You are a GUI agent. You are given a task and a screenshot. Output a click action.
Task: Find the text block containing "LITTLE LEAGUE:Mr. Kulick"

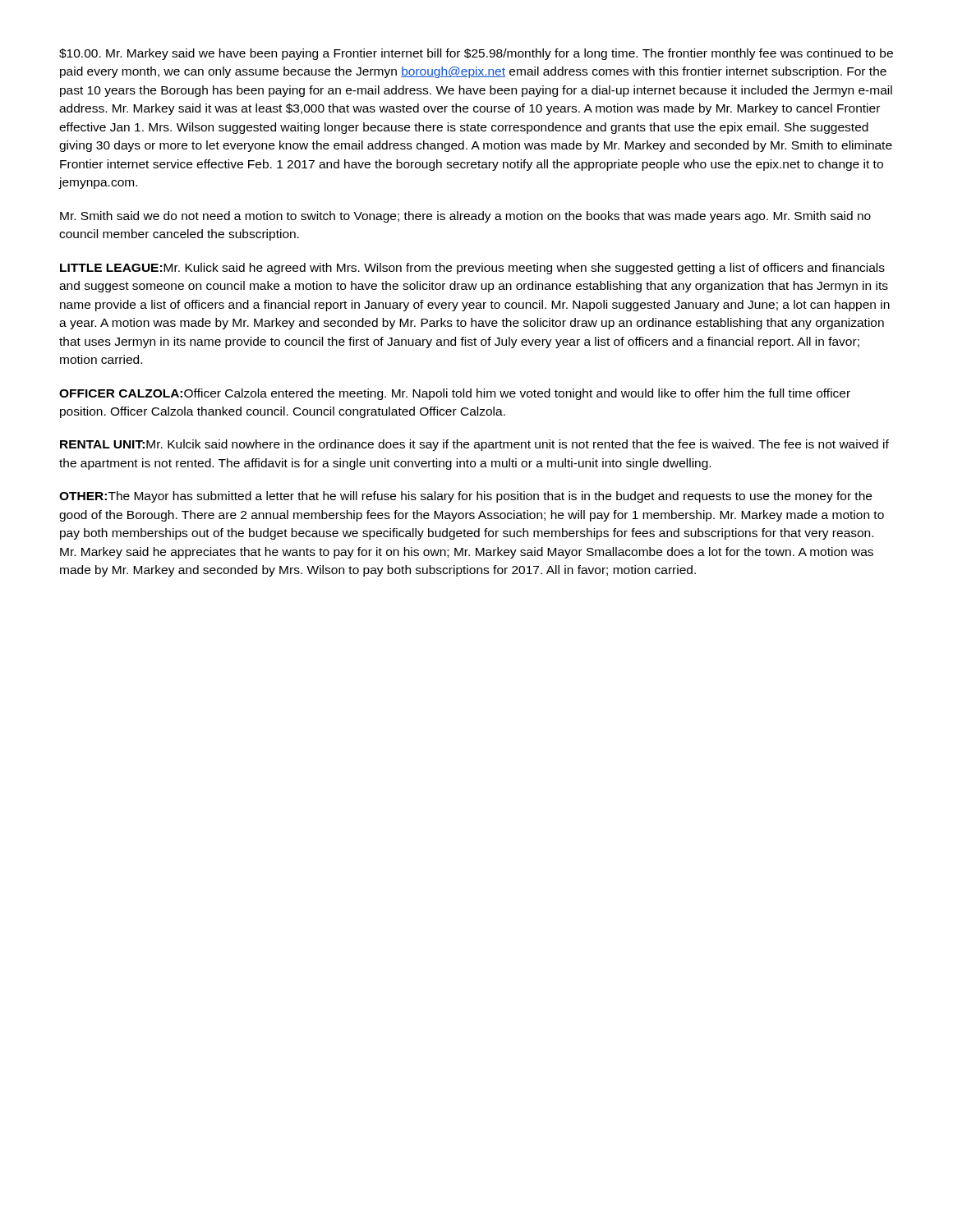475,313
